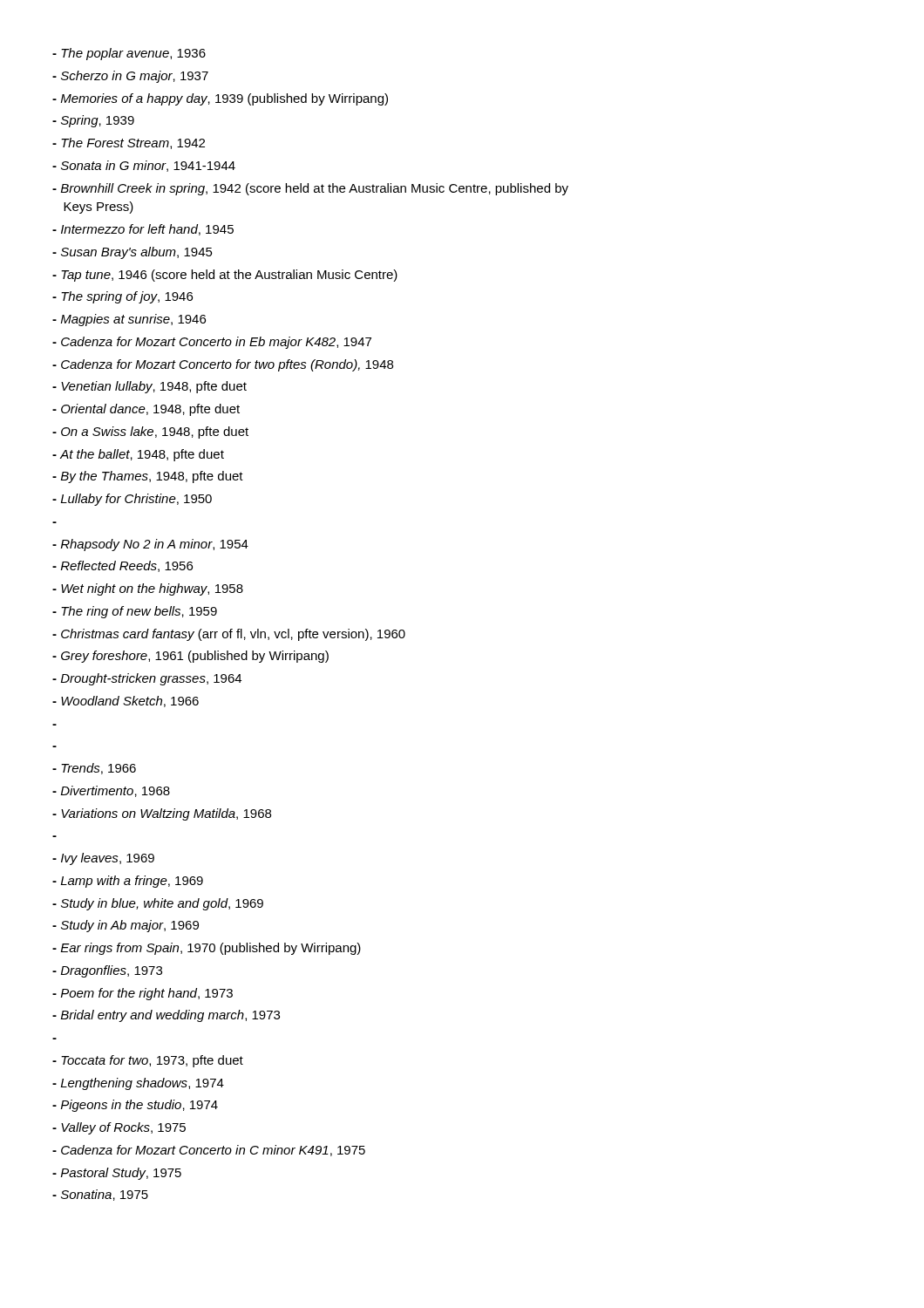
Task: Where does it say "Trends, 1966"?
Action: pyautogui.click(x=94, y=768)
